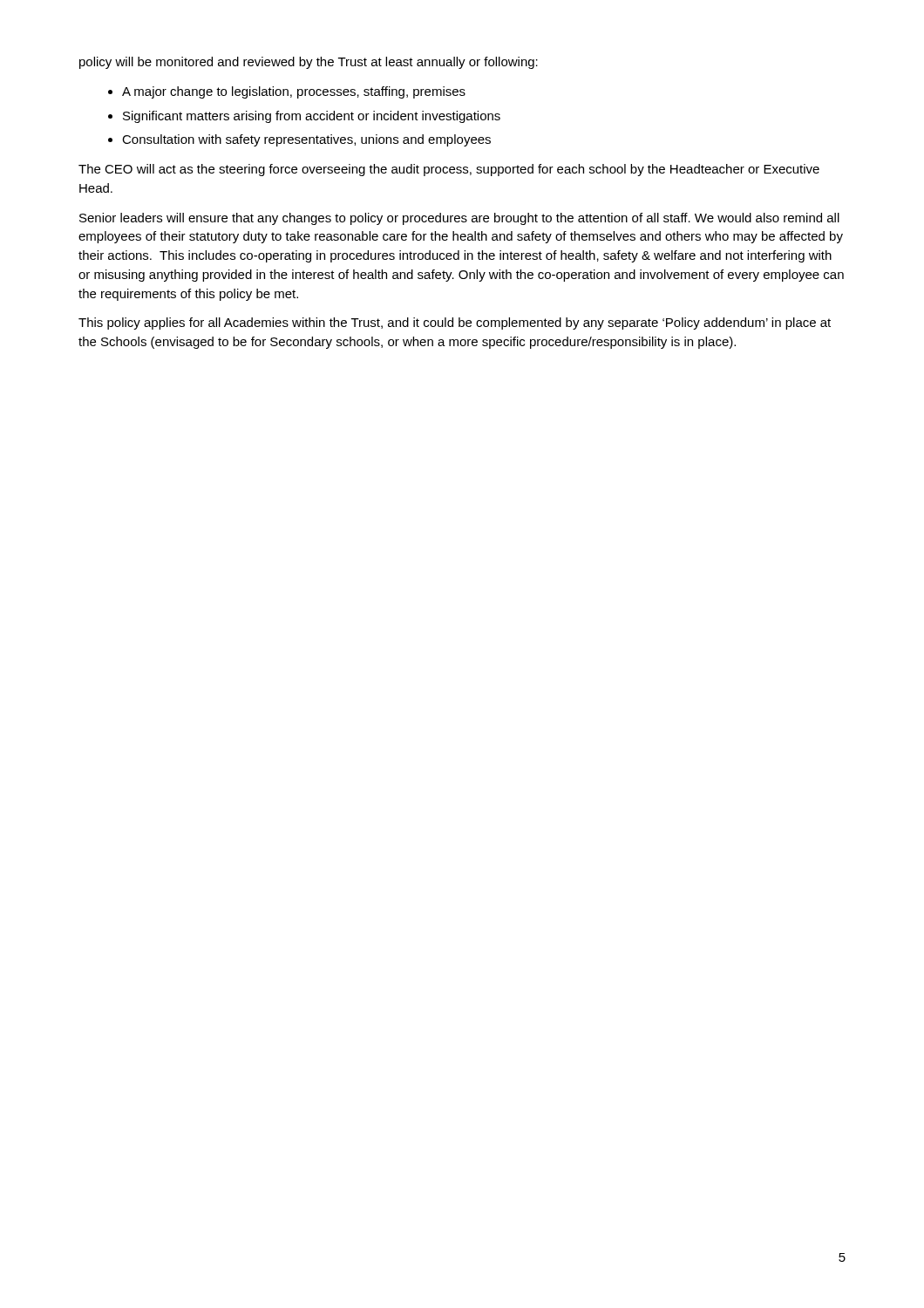The width and height of the screenshot is (924, 1308).
Task: Point to the block starting "Consultation with safety representatives, unions and employees"
Action: tap(484, 140)
